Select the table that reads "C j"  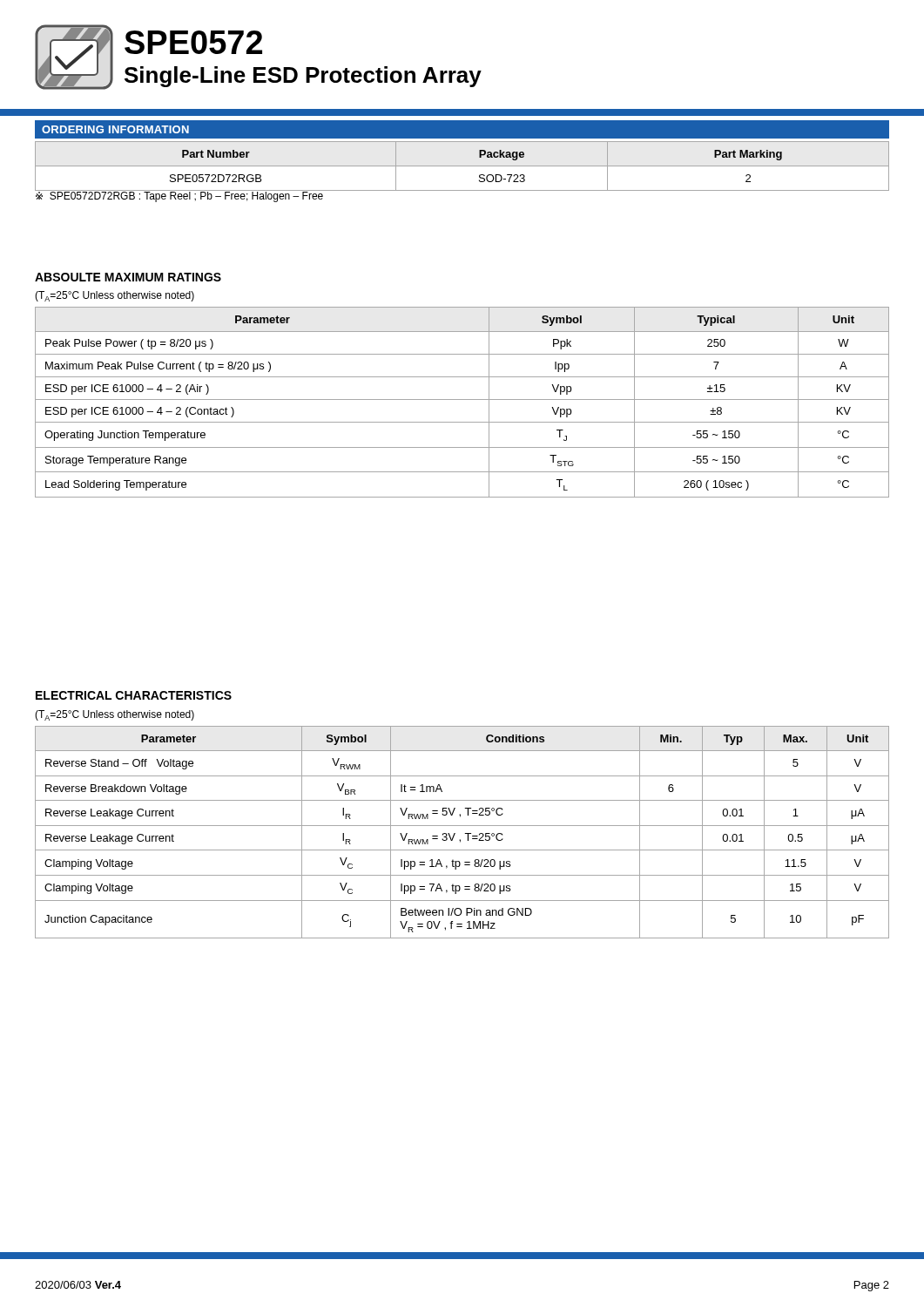click(x=462, y=832)
